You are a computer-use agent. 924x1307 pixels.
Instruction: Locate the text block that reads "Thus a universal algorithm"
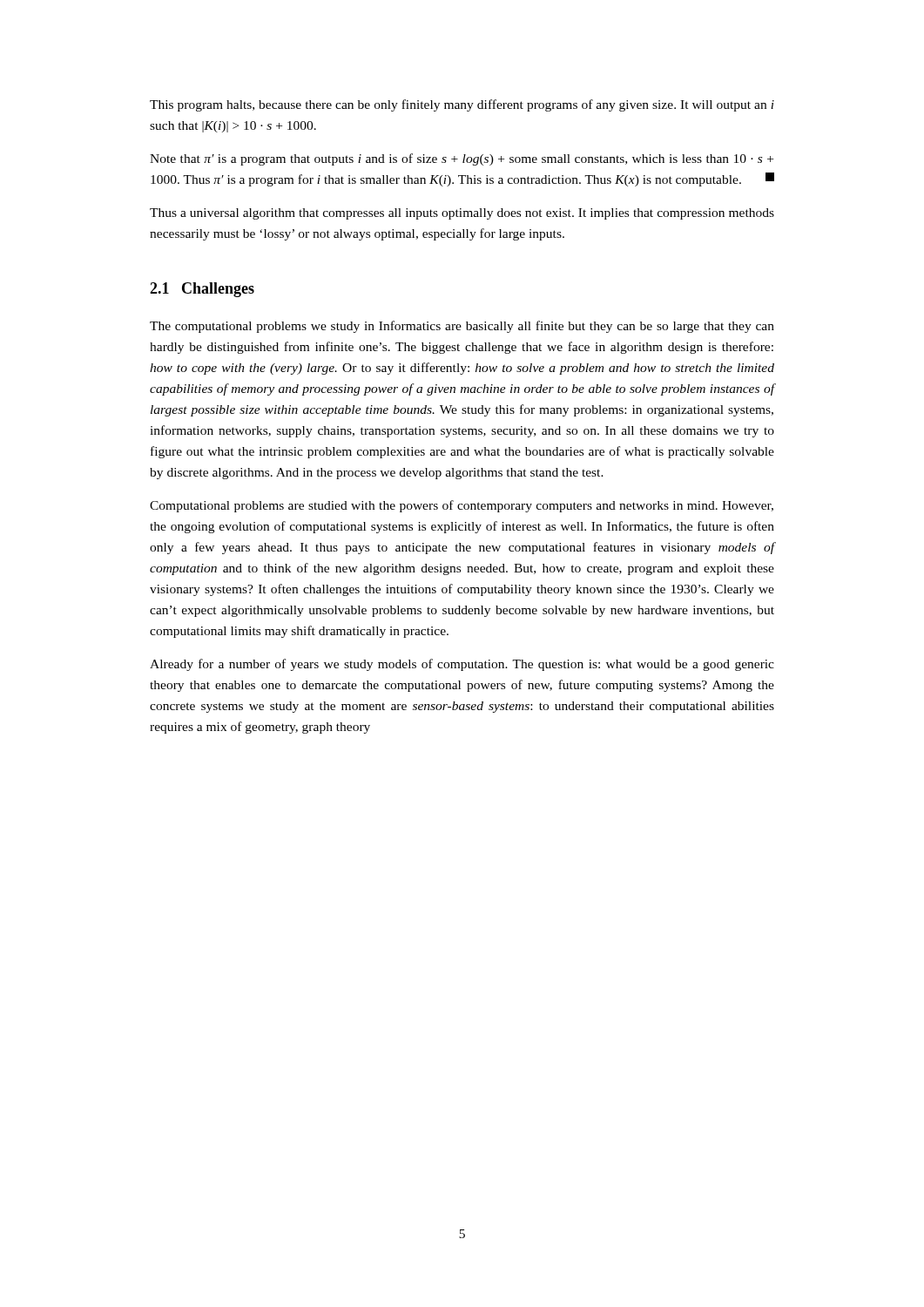tap(462, 223)
